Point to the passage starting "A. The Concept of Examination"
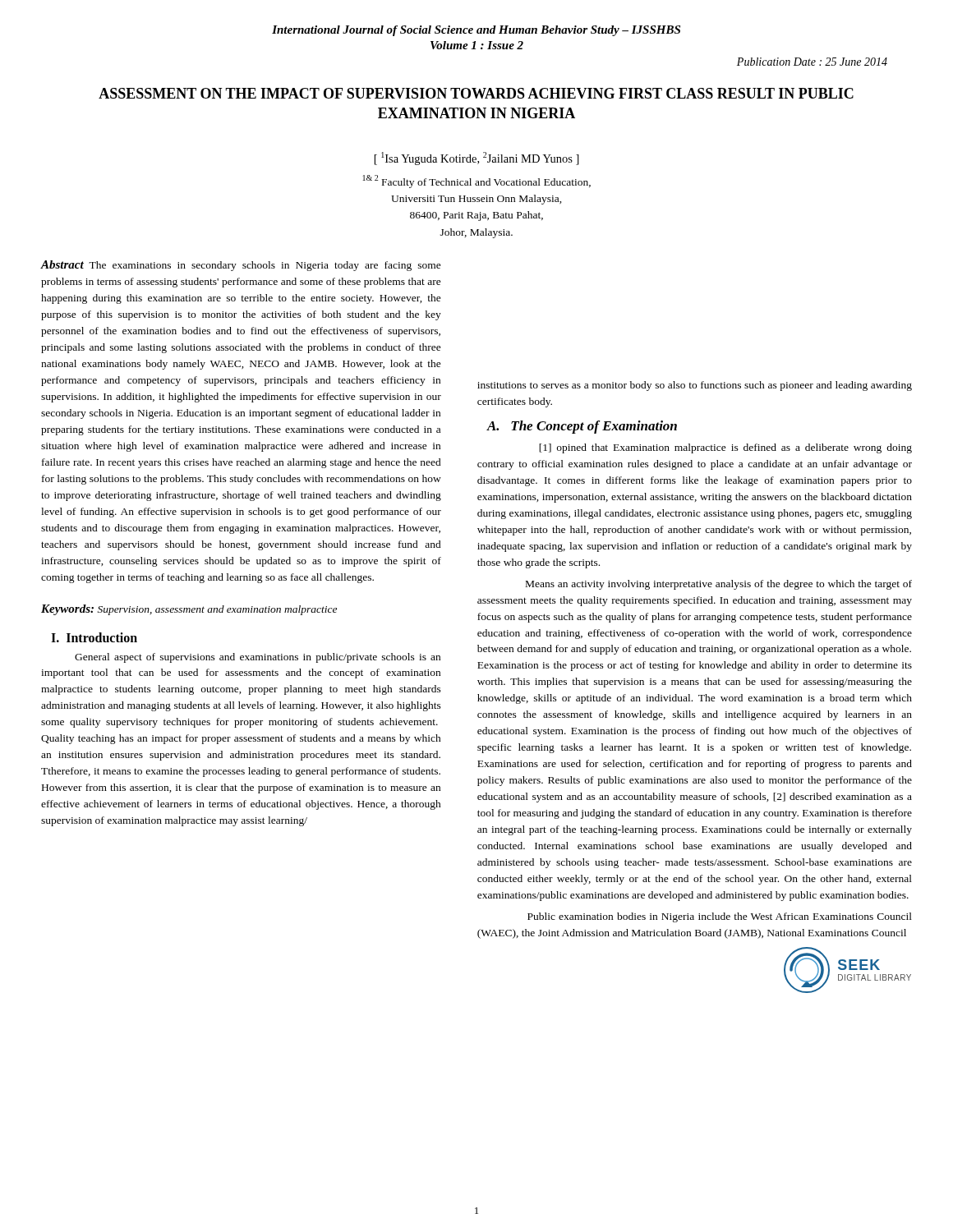This screenshot has height=1232, width=953. [x=577, y=426]
